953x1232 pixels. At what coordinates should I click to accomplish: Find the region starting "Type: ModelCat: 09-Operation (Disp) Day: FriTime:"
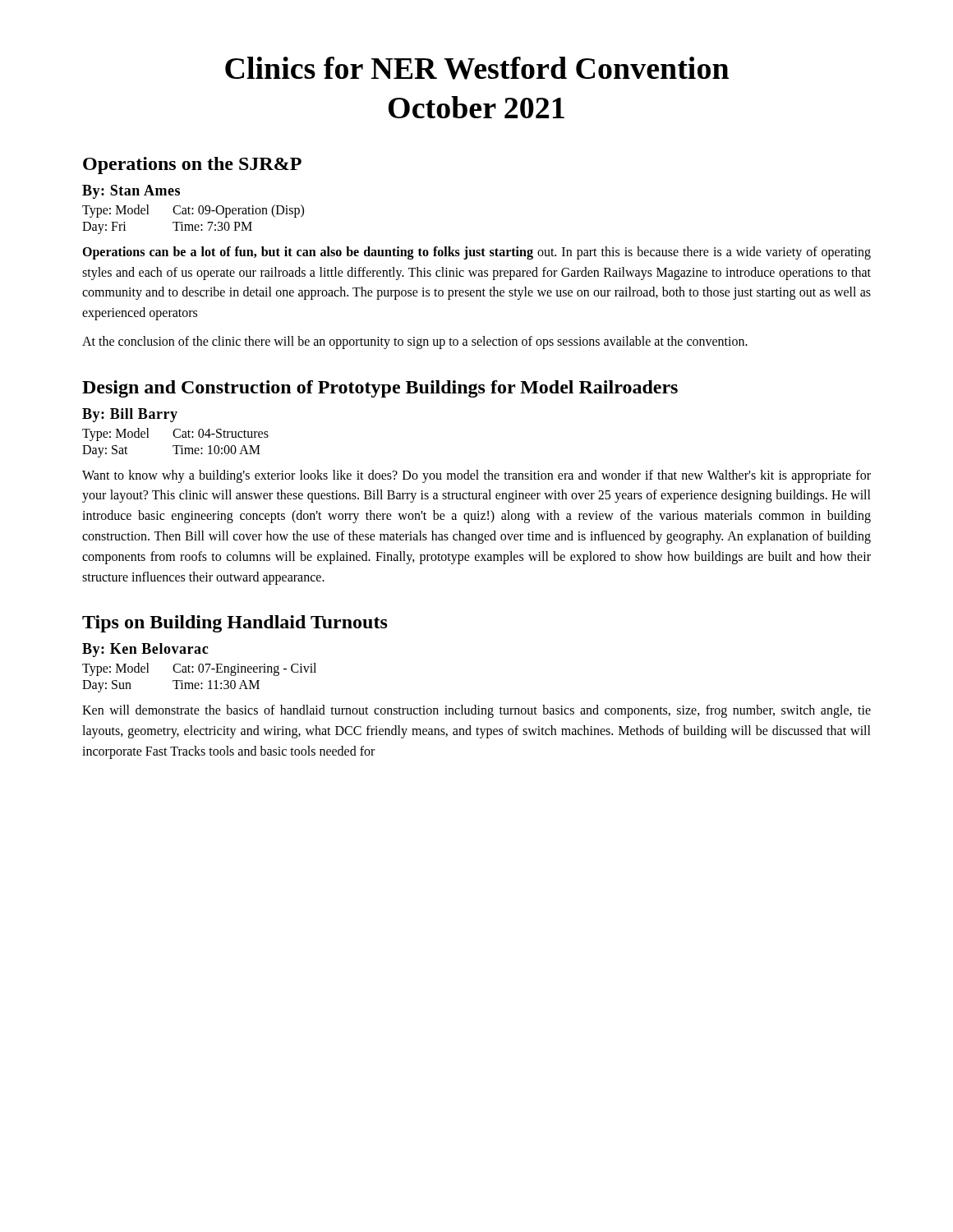point(193,211)
